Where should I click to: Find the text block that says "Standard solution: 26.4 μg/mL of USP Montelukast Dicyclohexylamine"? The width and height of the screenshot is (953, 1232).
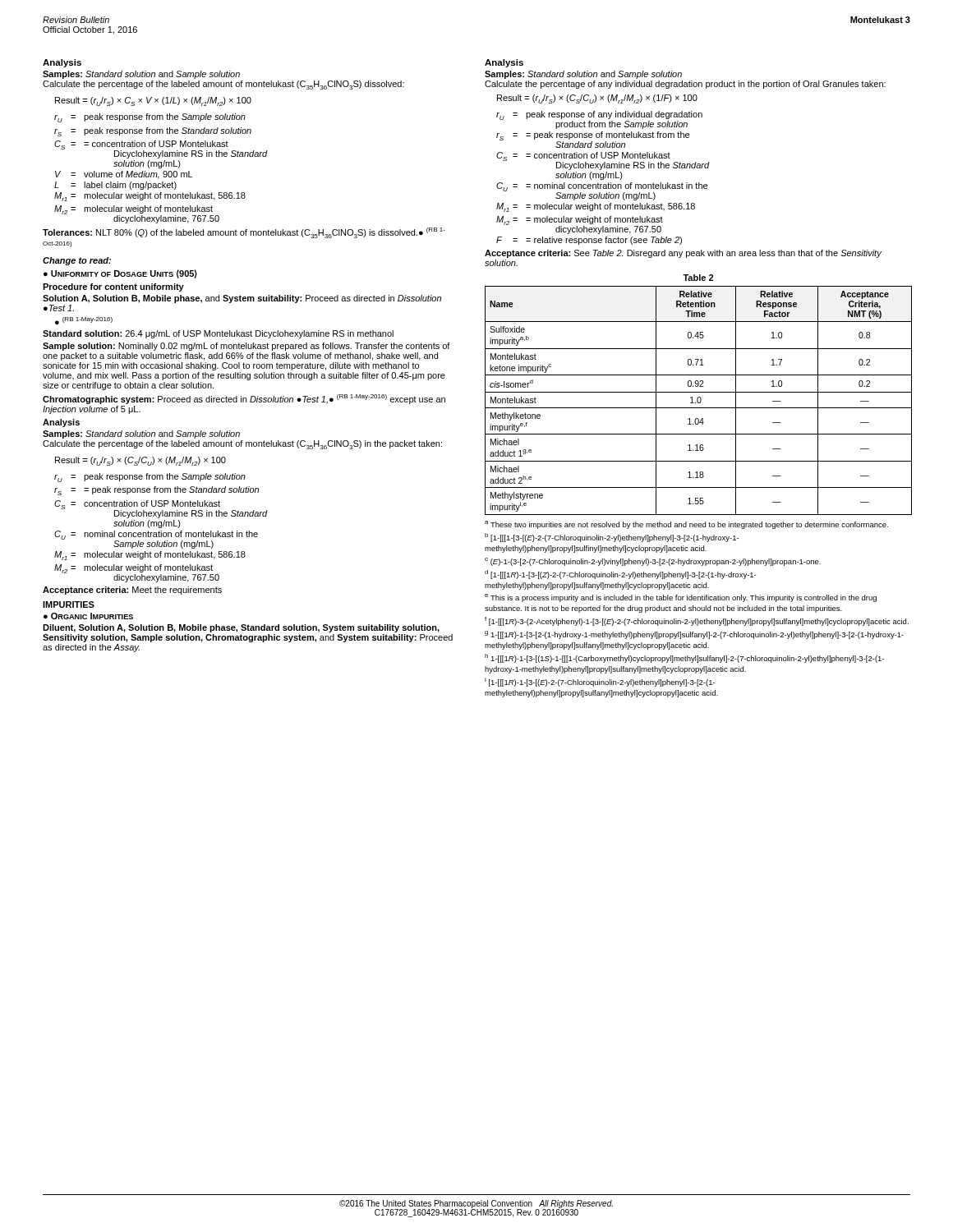pyautogui.click(x=218, y=334)
